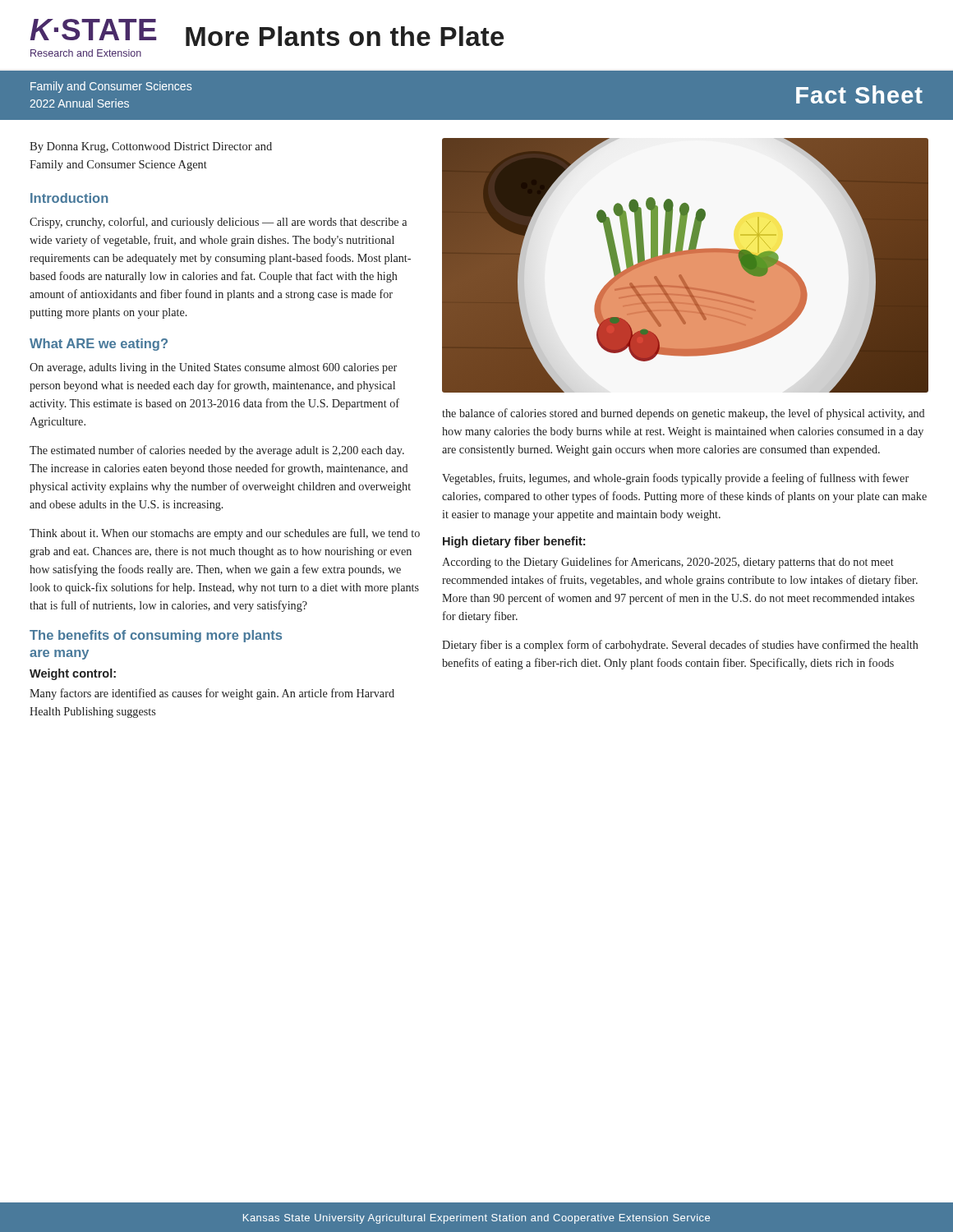Click on the section header with the text "The benefits of"
Screen dimensions: 1232x953
point(156,634)
